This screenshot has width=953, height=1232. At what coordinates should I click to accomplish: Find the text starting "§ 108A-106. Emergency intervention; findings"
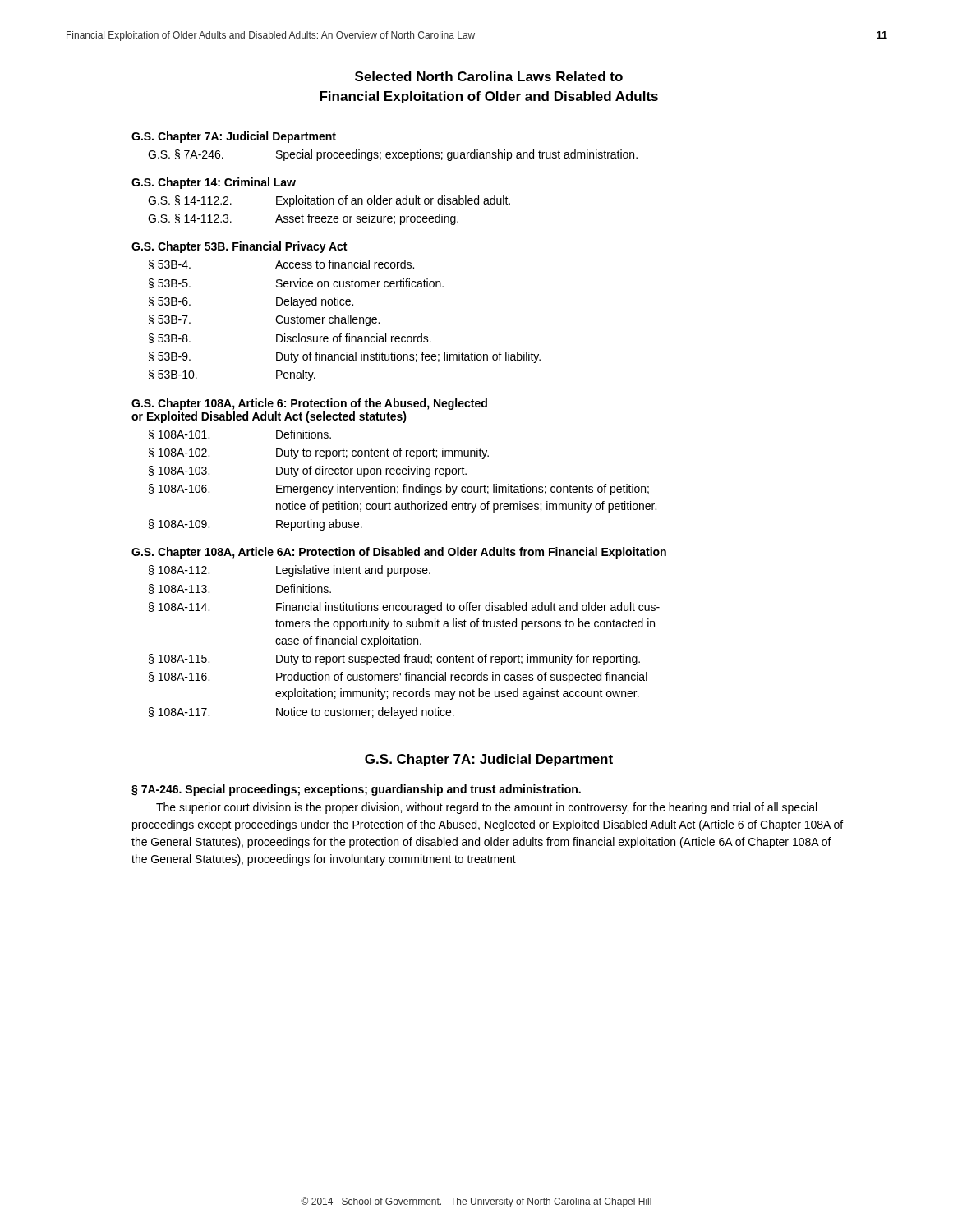pyautogui.click(x=489, y=498)
